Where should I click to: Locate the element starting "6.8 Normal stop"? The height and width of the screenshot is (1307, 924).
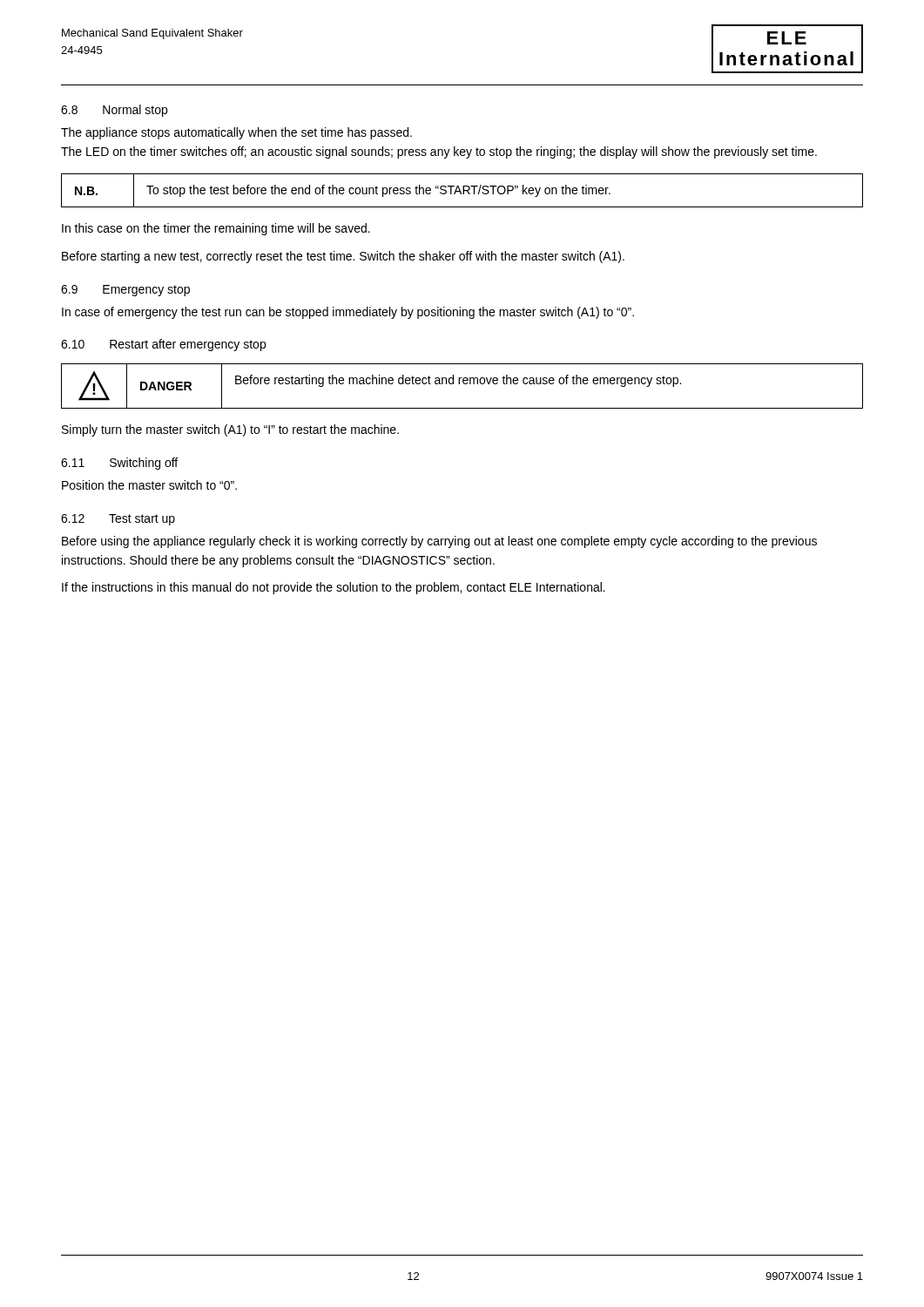[114, 110]
